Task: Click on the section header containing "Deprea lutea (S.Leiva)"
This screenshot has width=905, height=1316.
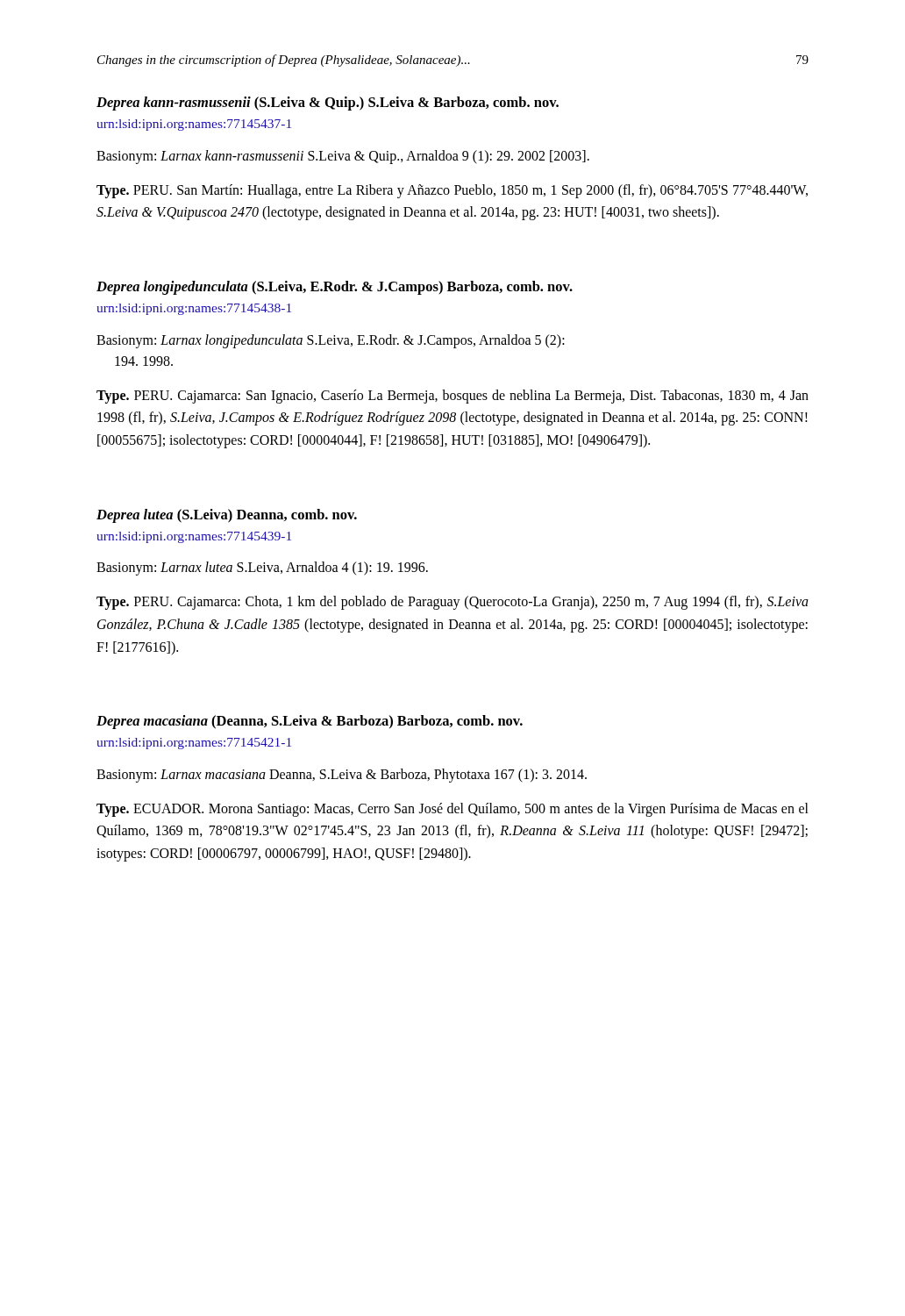Action: coord(227,514)
